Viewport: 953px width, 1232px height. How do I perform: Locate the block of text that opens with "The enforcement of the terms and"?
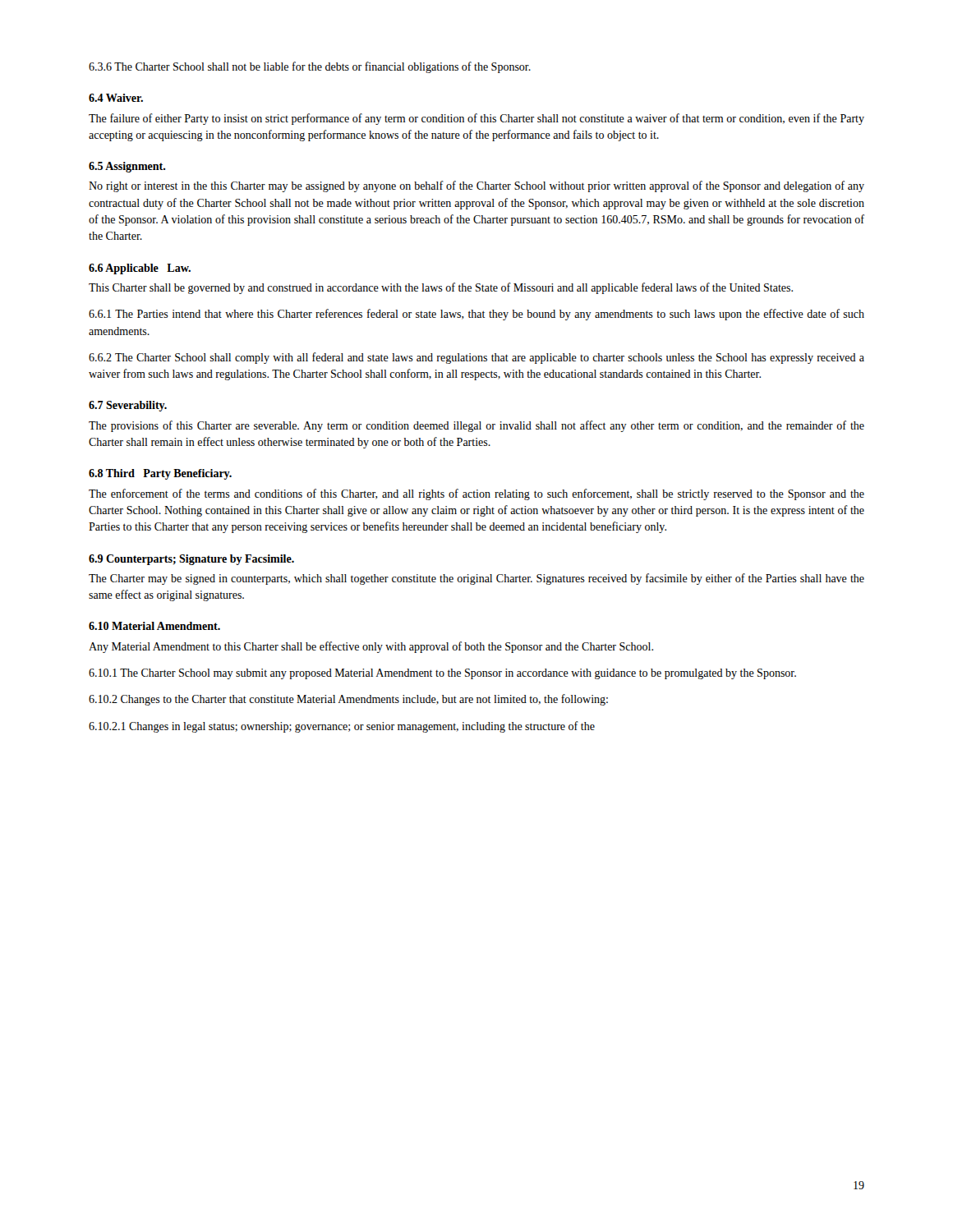click(476, 511)
